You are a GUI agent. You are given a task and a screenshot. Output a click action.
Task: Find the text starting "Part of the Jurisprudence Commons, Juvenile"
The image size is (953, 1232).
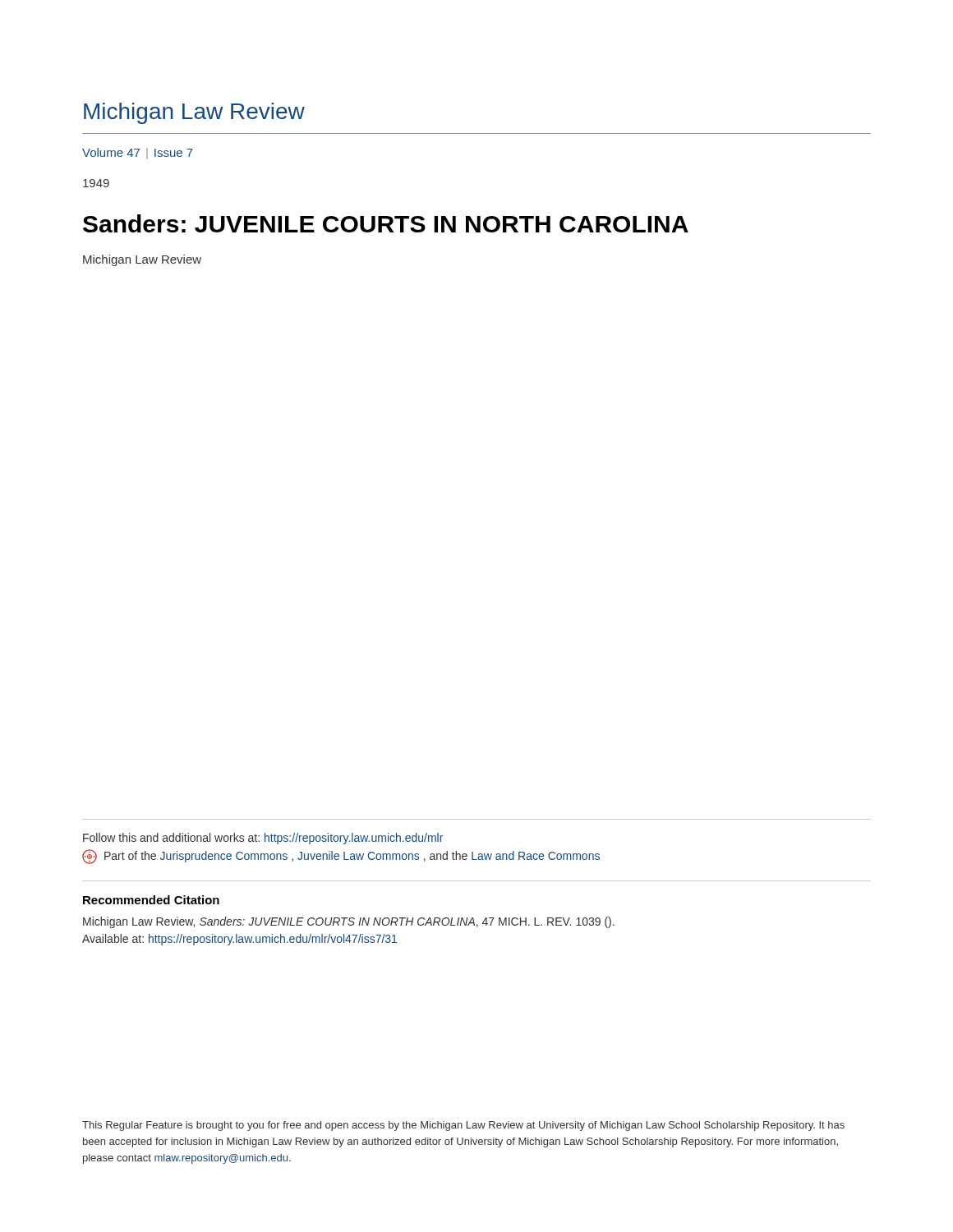(x=341, y=857)
